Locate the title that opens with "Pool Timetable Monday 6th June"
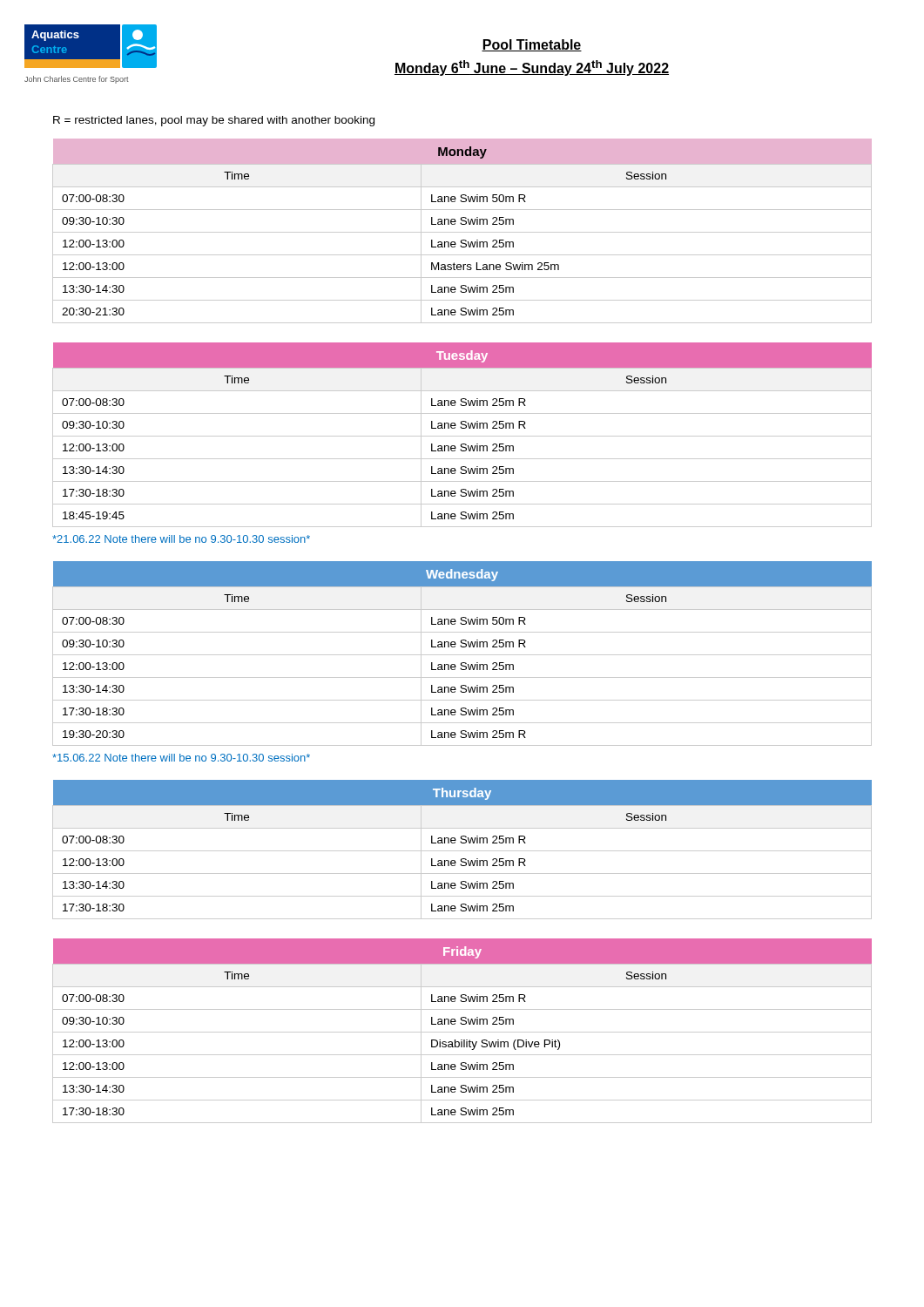This screenshot has width=924, height=1307. pyautogui.click(x=532, y=57)
